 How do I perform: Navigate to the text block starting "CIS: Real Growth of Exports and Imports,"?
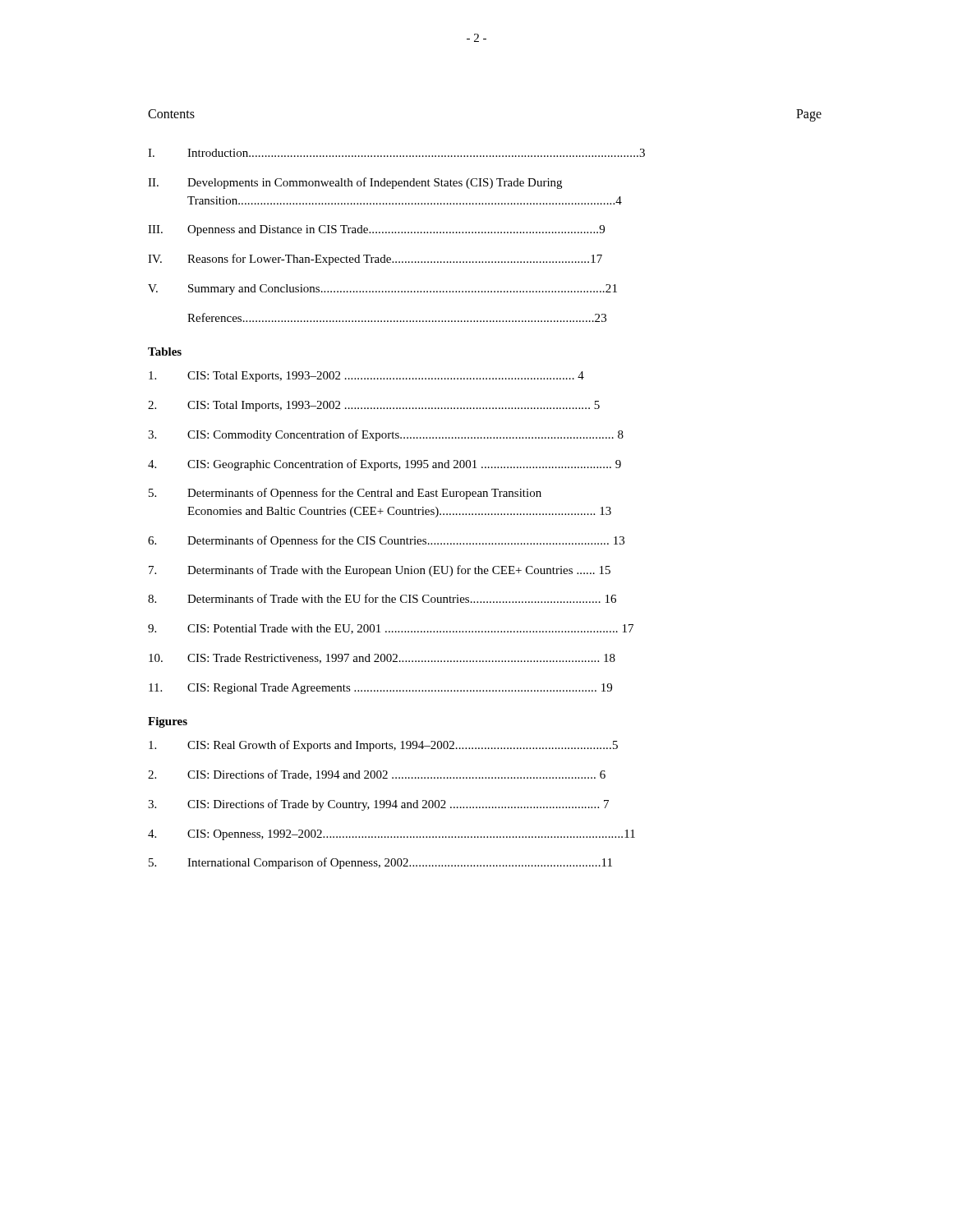pos(485,746)
